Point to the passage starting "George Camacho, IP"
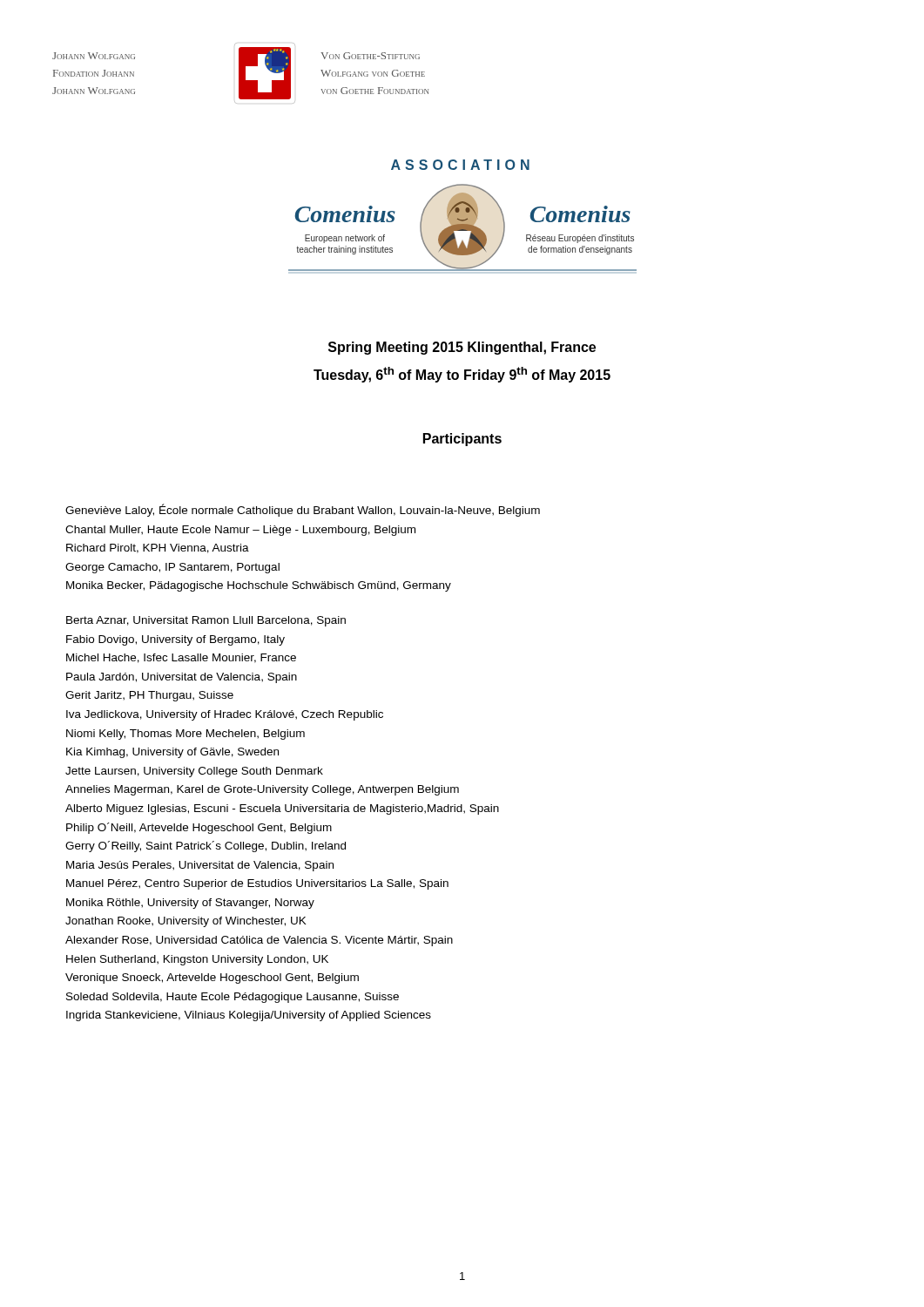 (173, 567)
